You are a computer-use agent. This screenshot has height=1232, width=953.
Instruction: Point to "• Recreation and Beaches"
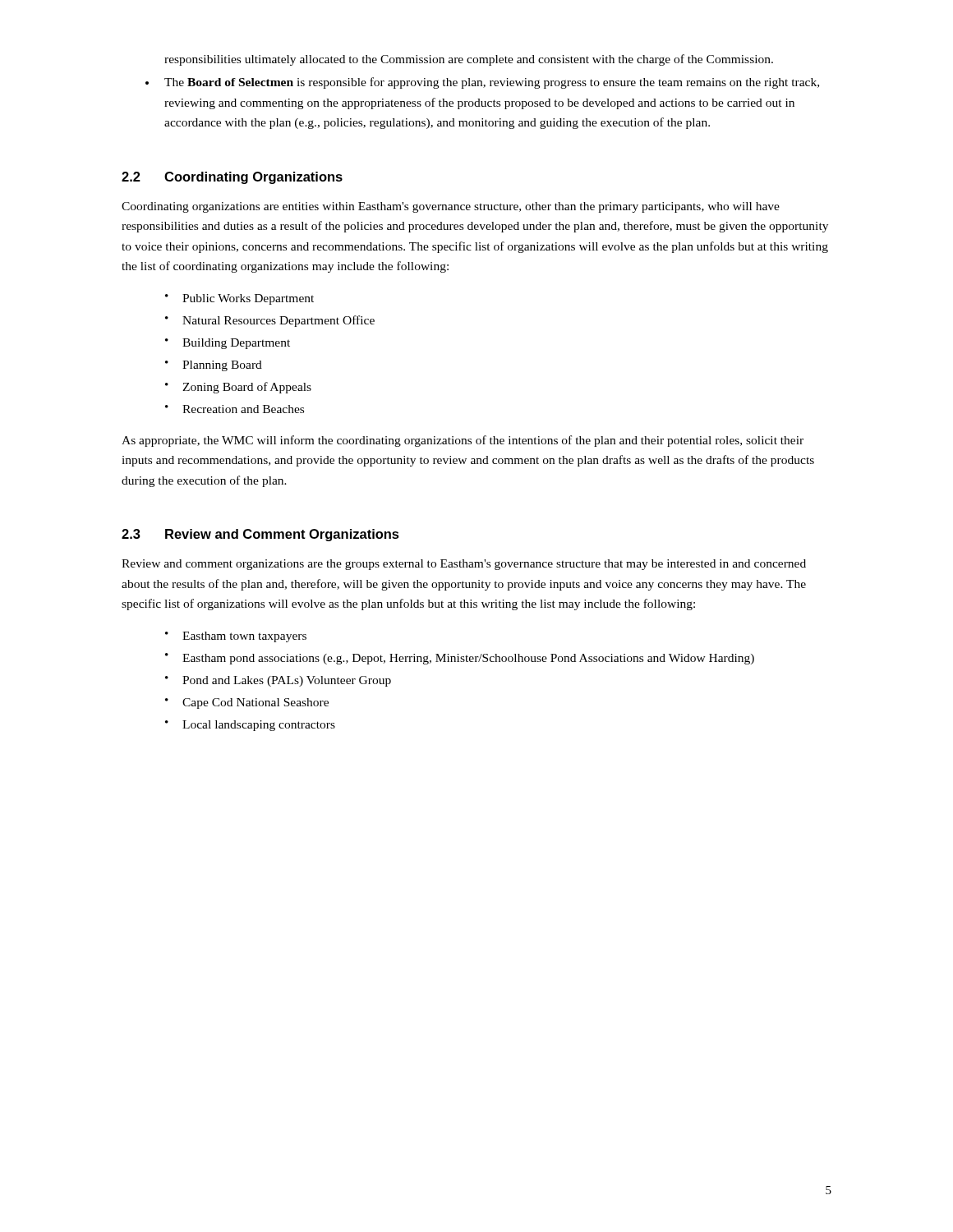click(235, 409)
